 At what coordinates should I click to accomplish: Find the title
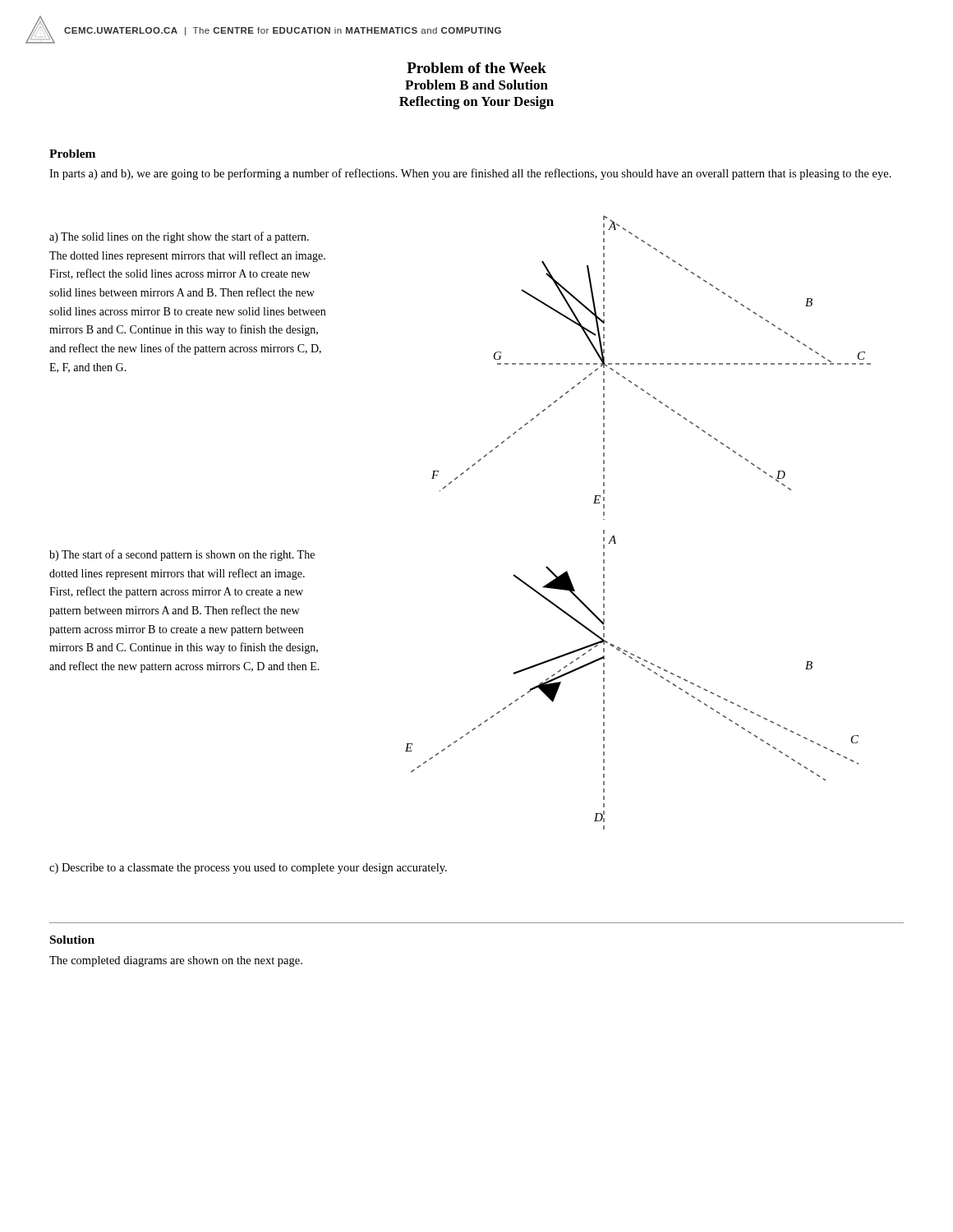point(476,85)
